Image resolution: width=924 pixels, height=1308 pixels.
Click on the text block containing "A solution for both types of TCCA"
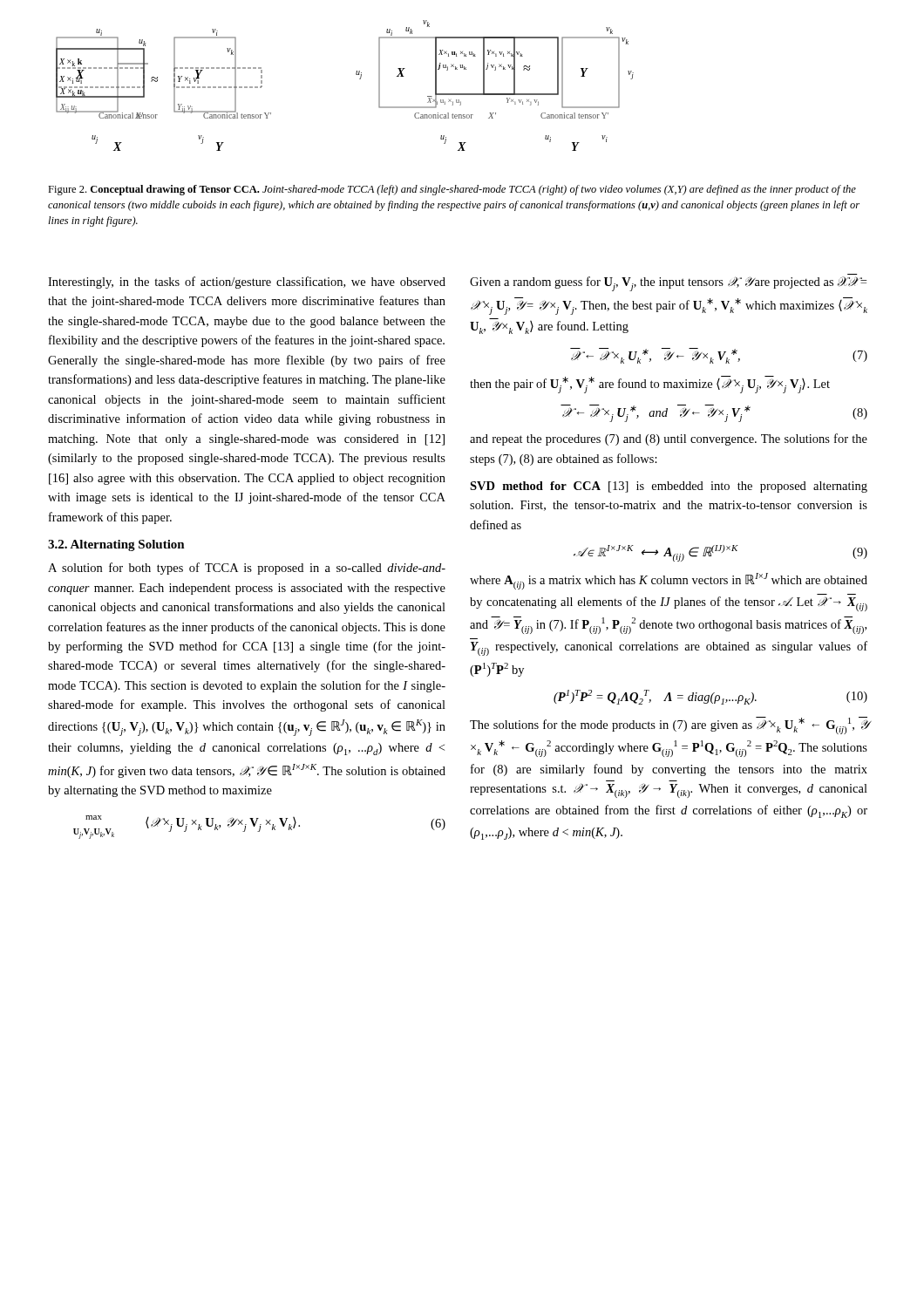(247, 679)
